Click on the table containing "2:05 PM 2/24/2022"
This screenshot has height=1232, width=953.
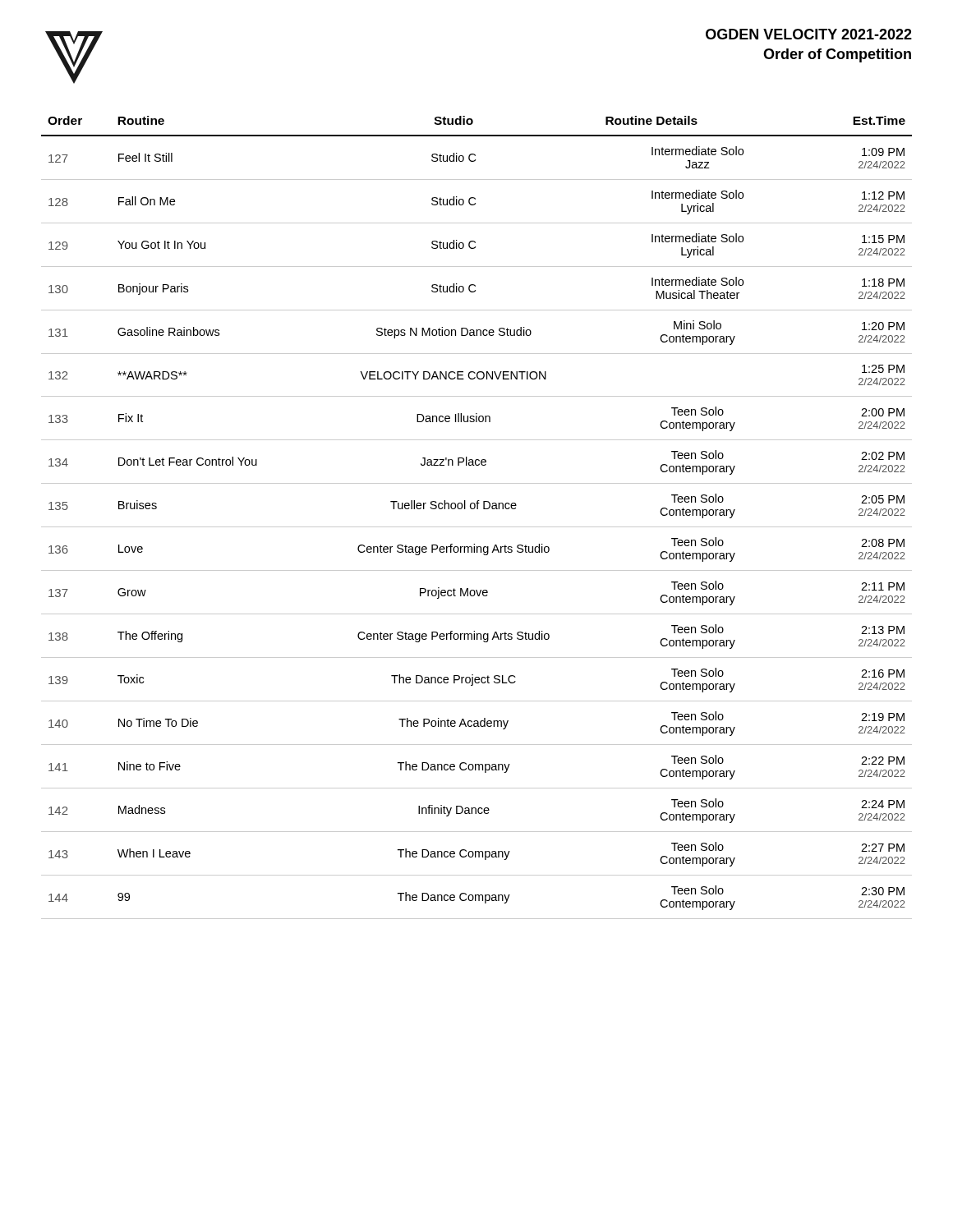[476, 514]
